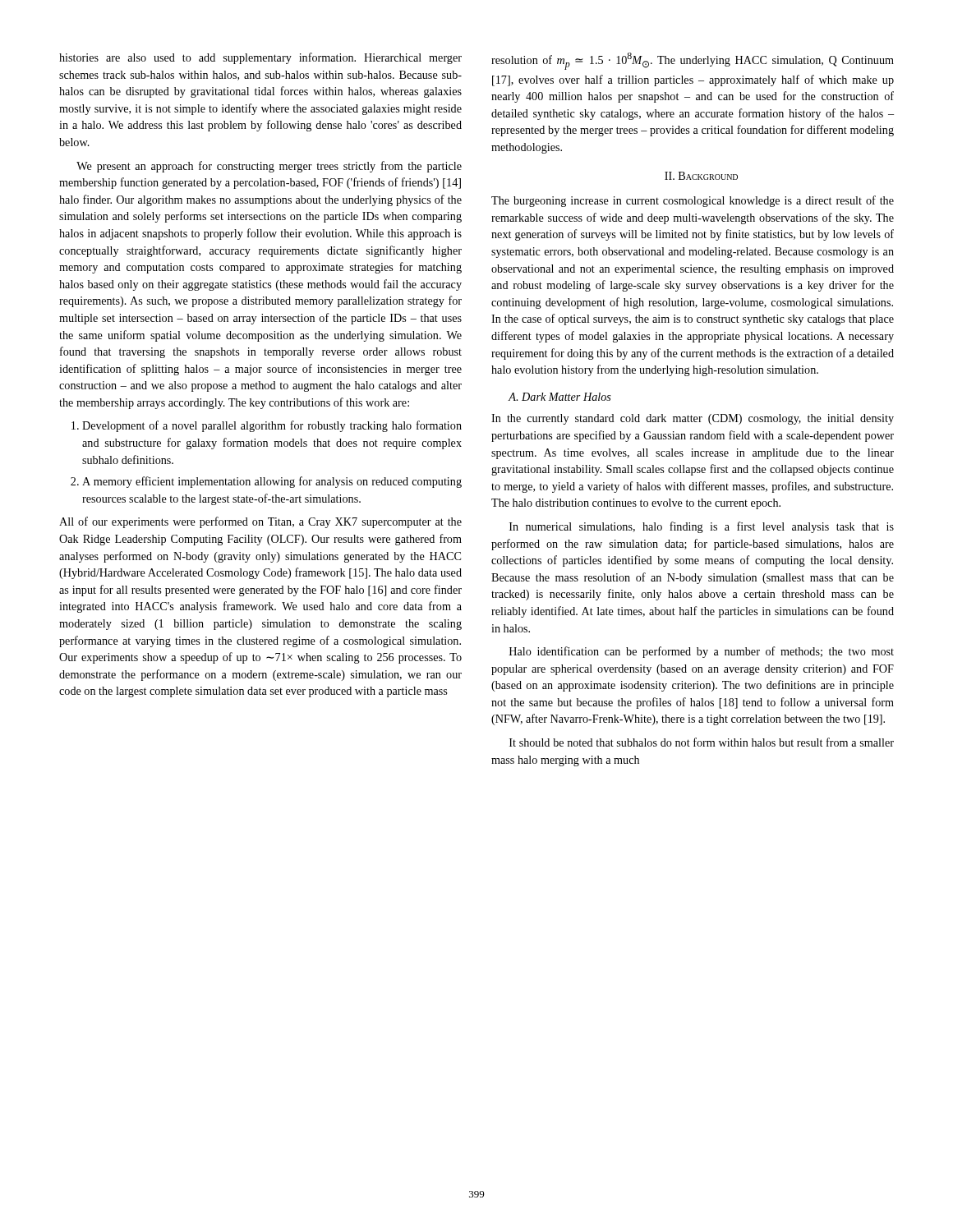Point to the block beginning "histories are also"
The image size is (953, 1232).
260,100
